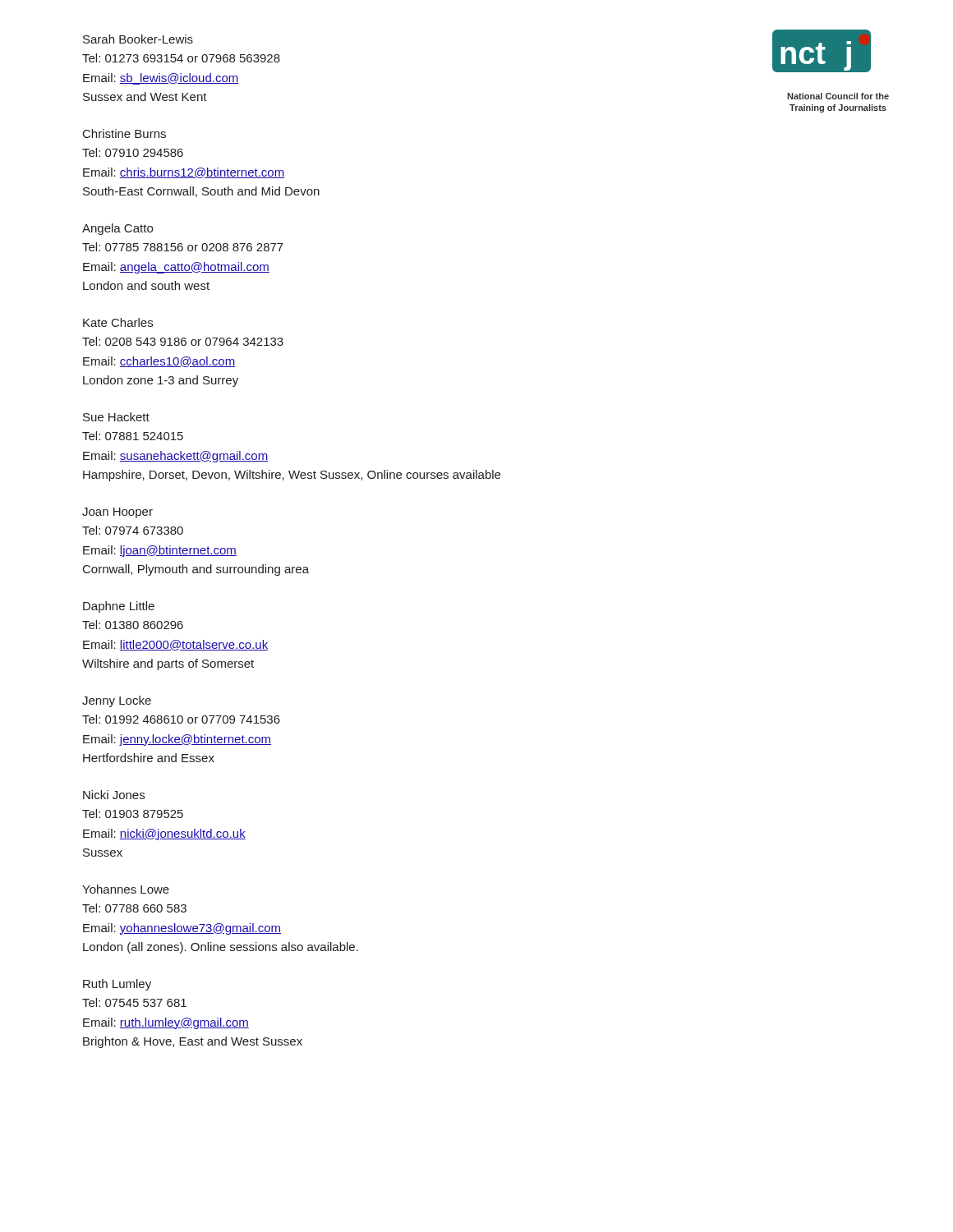The image size is (953, 1232).
Task: Where is the passage that starts "Angela Catto Tel: 07785"?
Action: (x=183, y=257)
